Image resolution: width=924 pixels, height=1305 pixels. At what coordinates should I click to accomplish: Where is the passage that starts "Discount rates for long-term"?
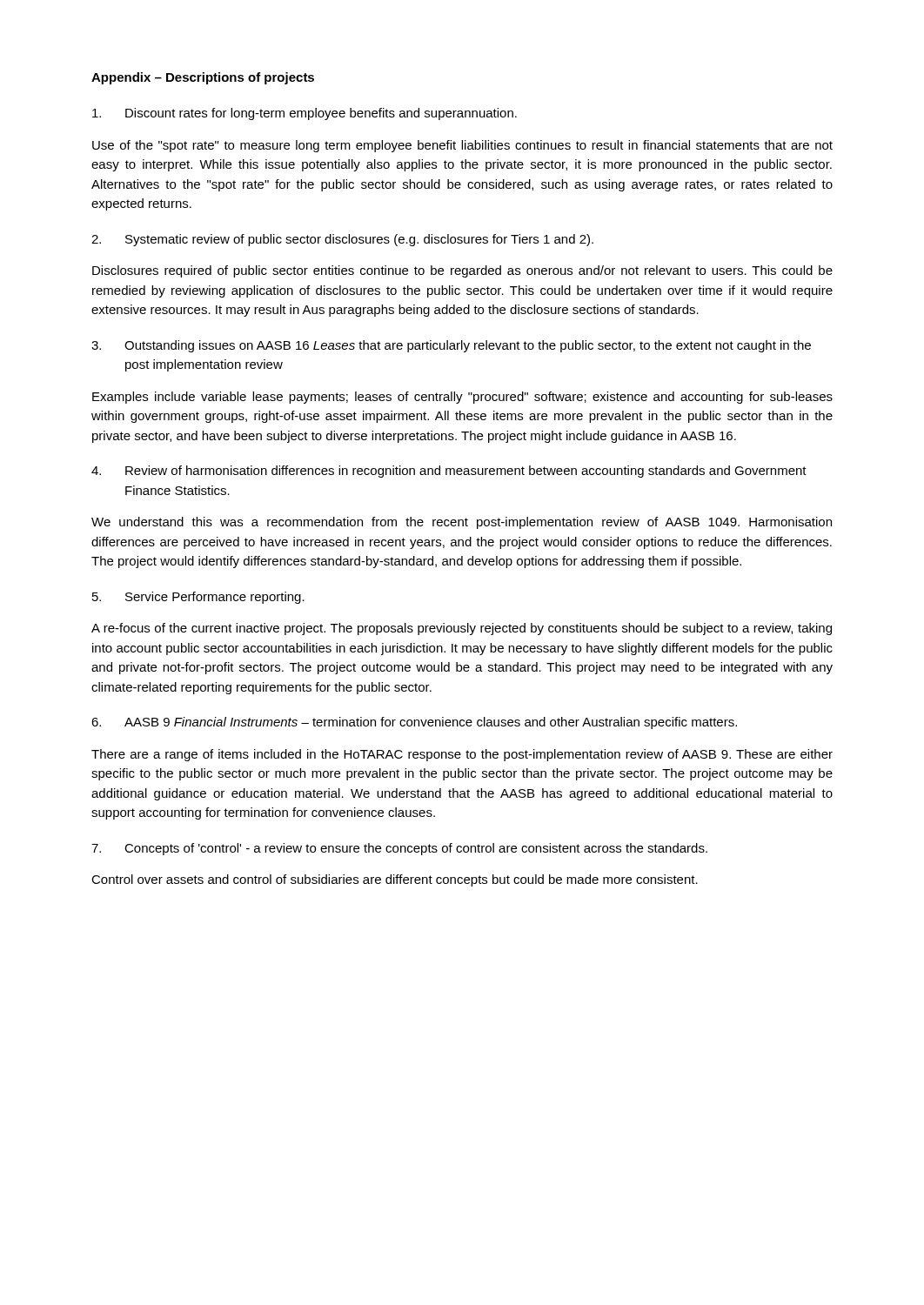[x=462, y=113]
